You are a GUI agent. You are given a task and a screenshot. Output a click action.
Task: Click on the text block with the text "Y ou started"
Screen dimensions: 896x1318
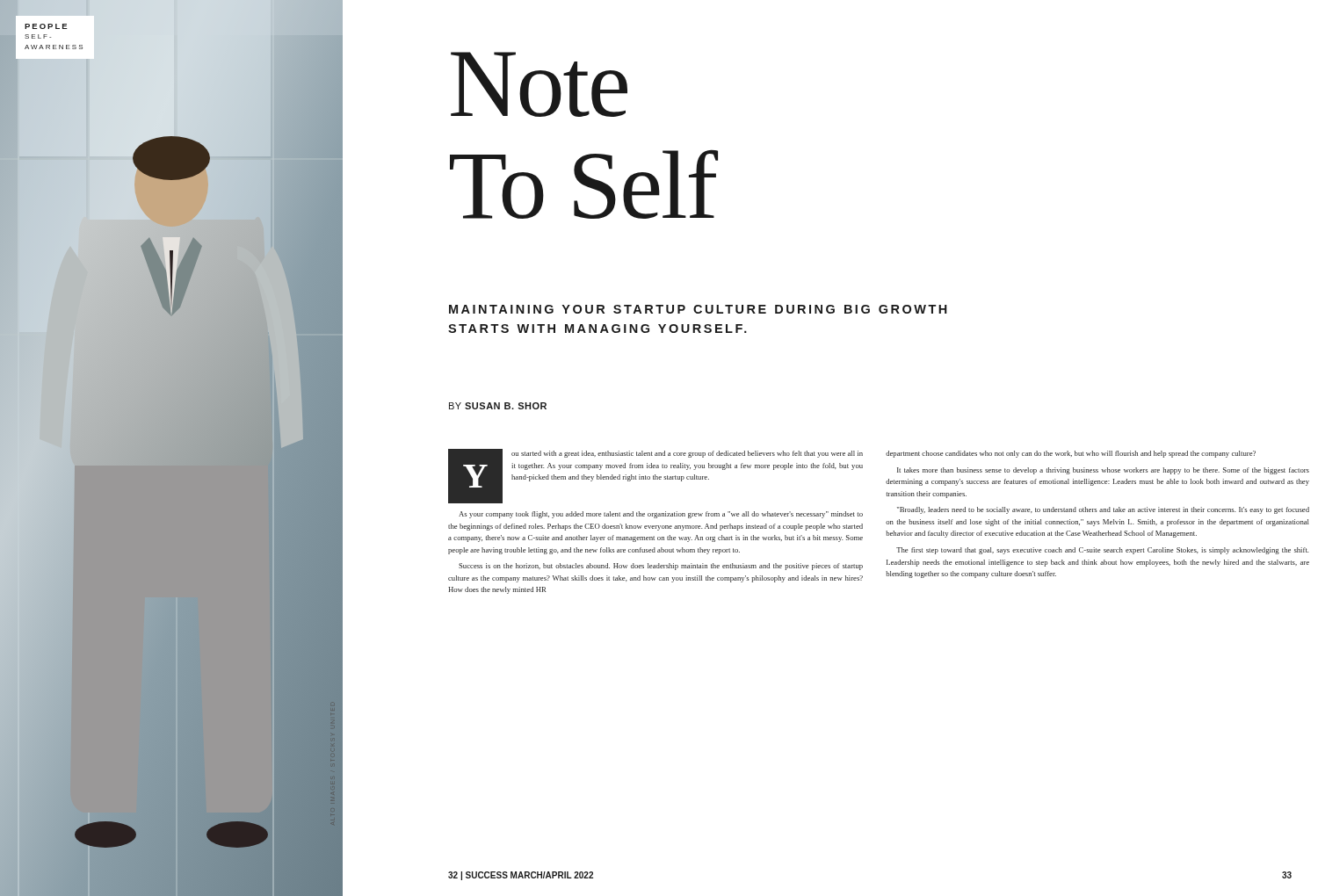click(879, 522)
